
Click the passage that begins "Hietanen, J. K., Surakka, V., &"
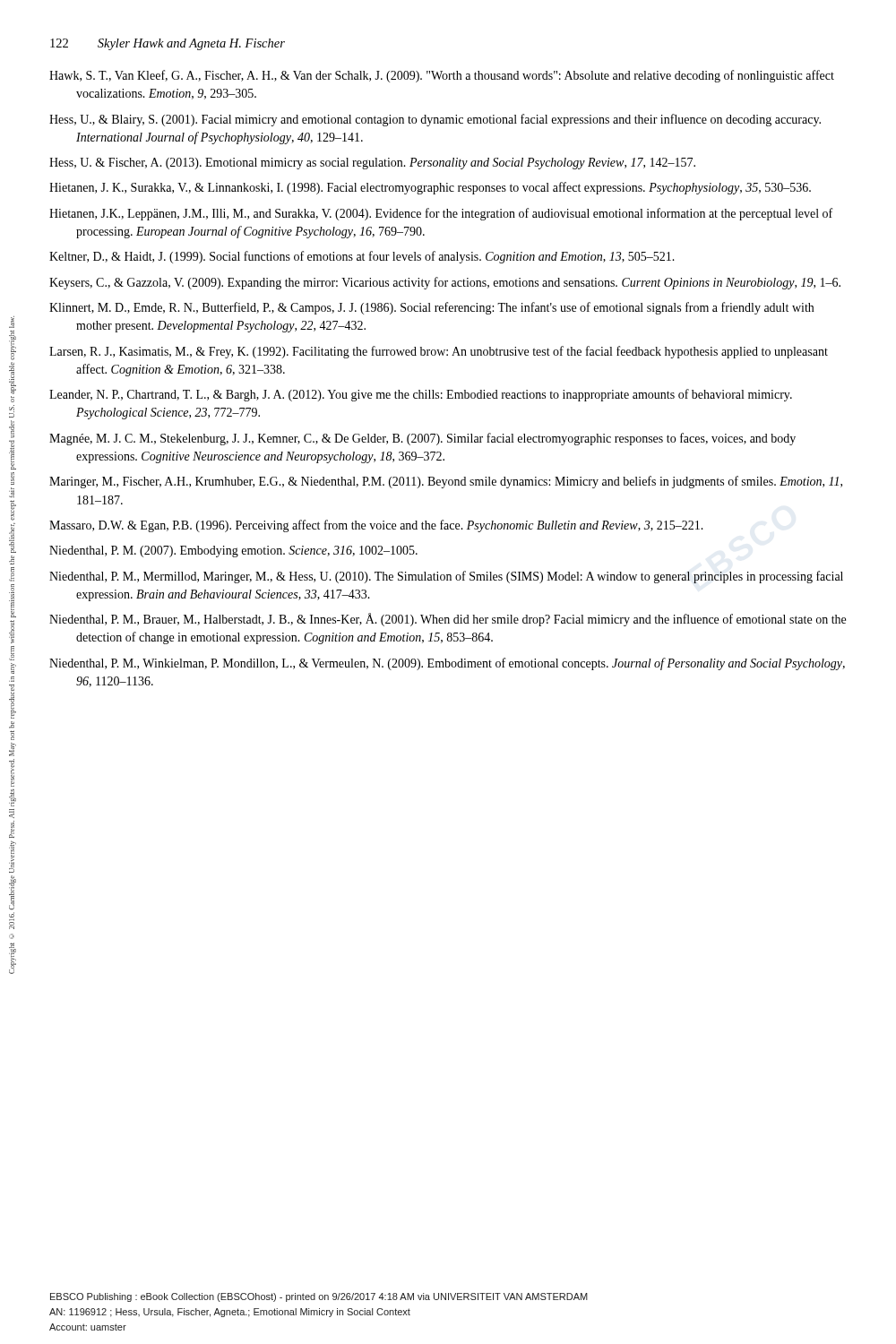pyautogui.click(x=430, y=188)
